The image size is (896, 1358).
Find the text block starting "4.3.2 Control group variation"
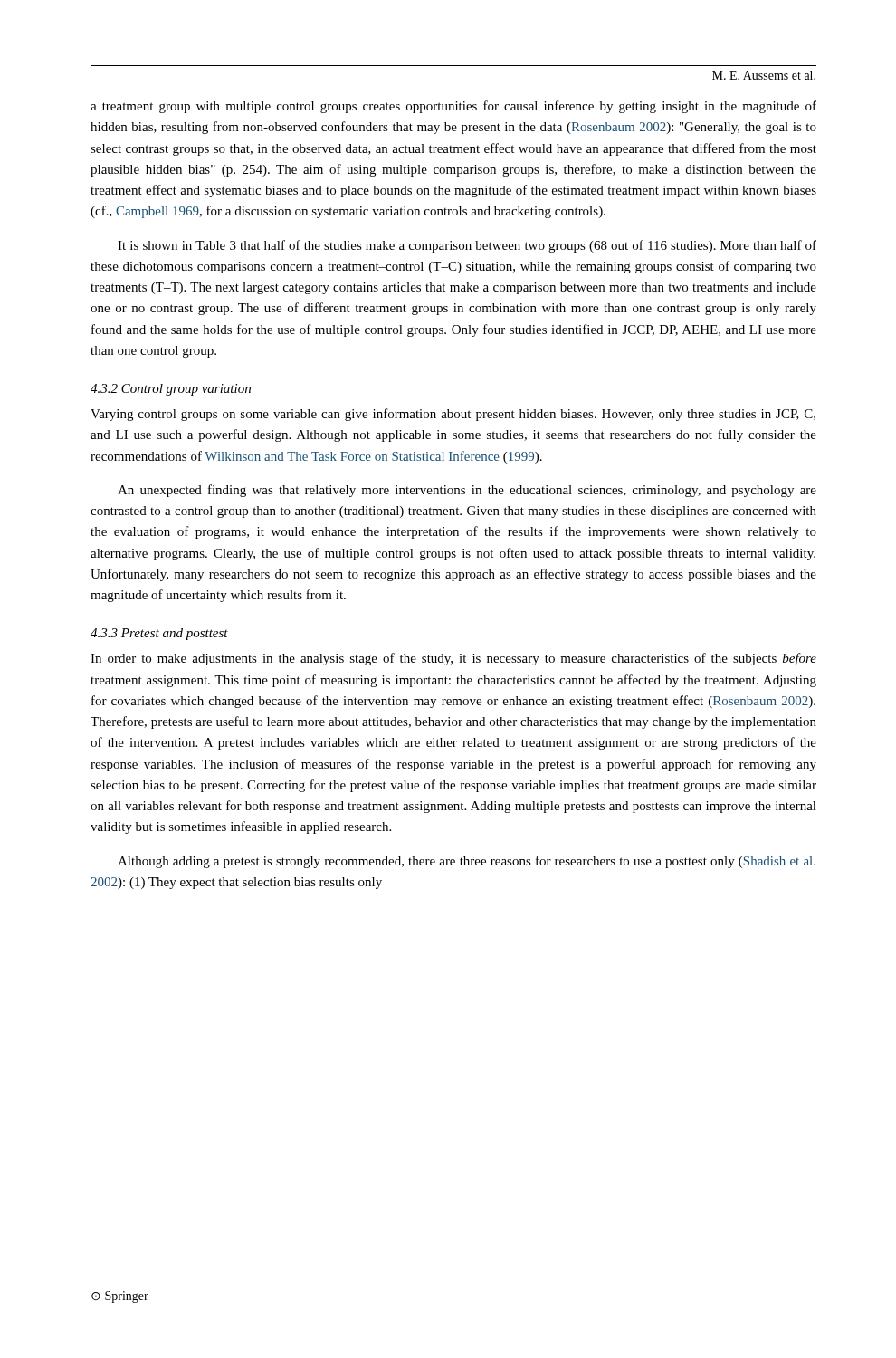(171, 388)
